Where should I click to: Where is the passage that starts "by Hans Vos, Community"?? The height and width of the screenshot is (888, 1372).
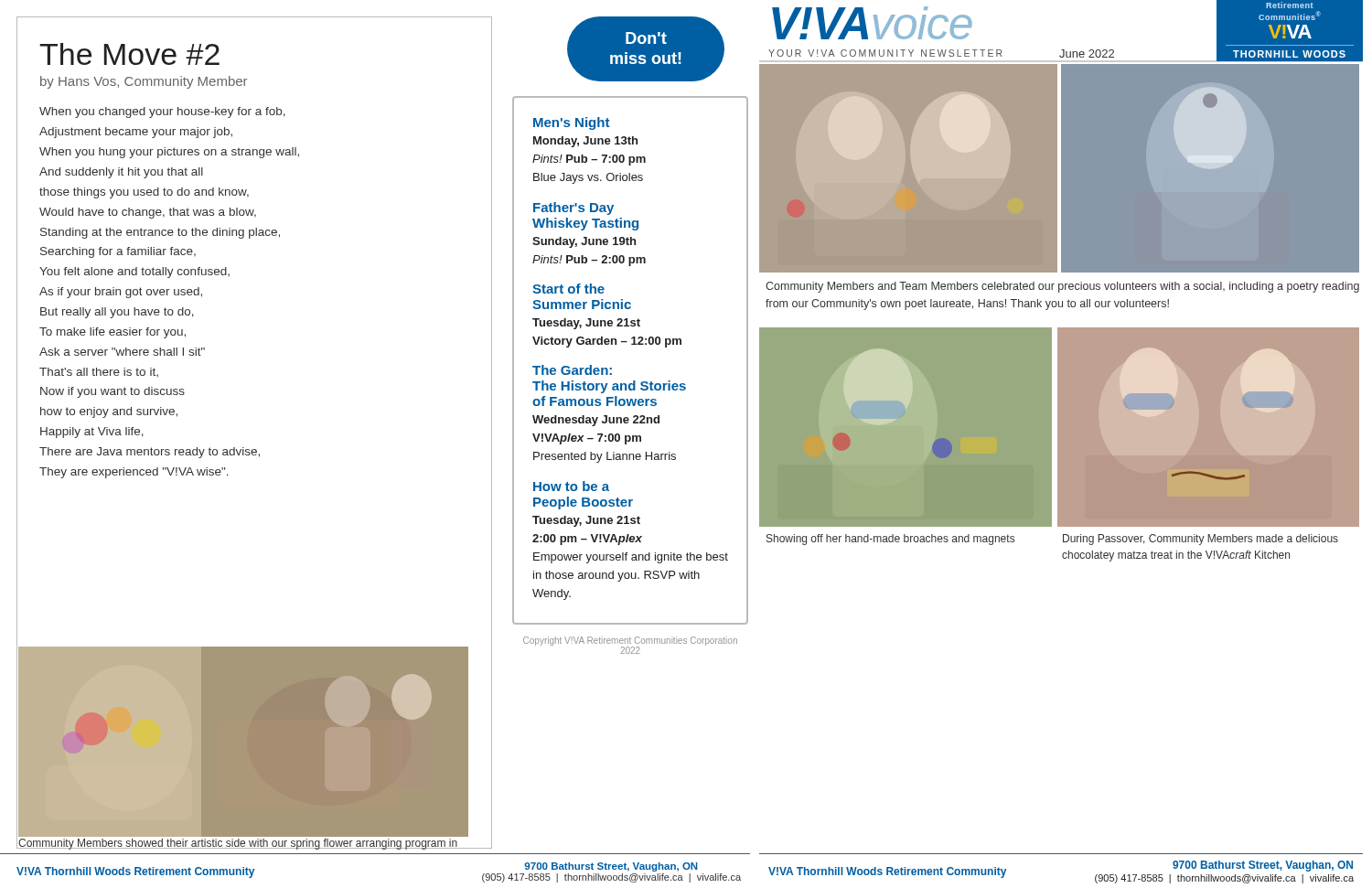coord(143,81)
